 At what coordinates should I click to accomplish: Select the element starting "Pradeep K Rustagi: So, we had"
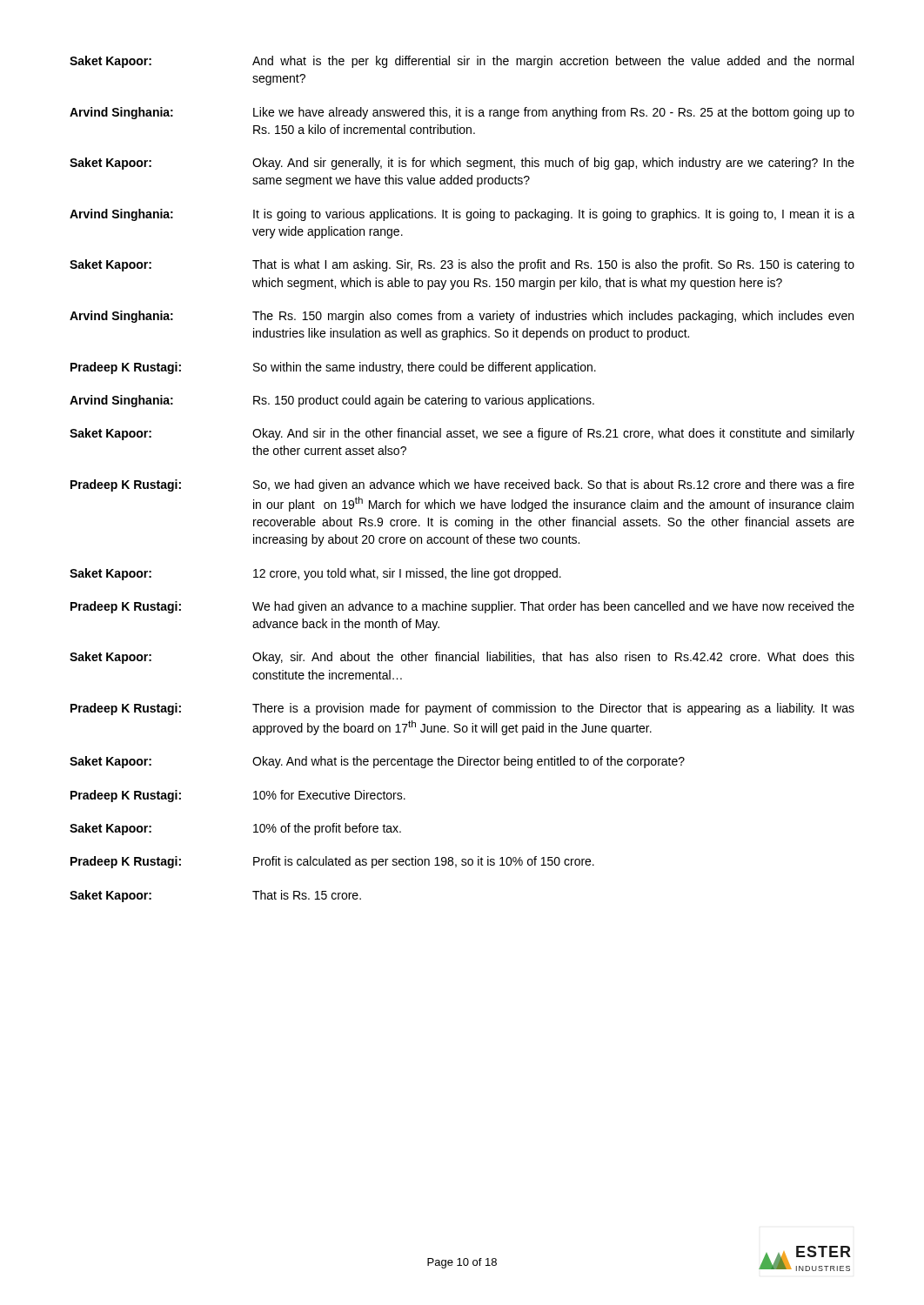462,512
